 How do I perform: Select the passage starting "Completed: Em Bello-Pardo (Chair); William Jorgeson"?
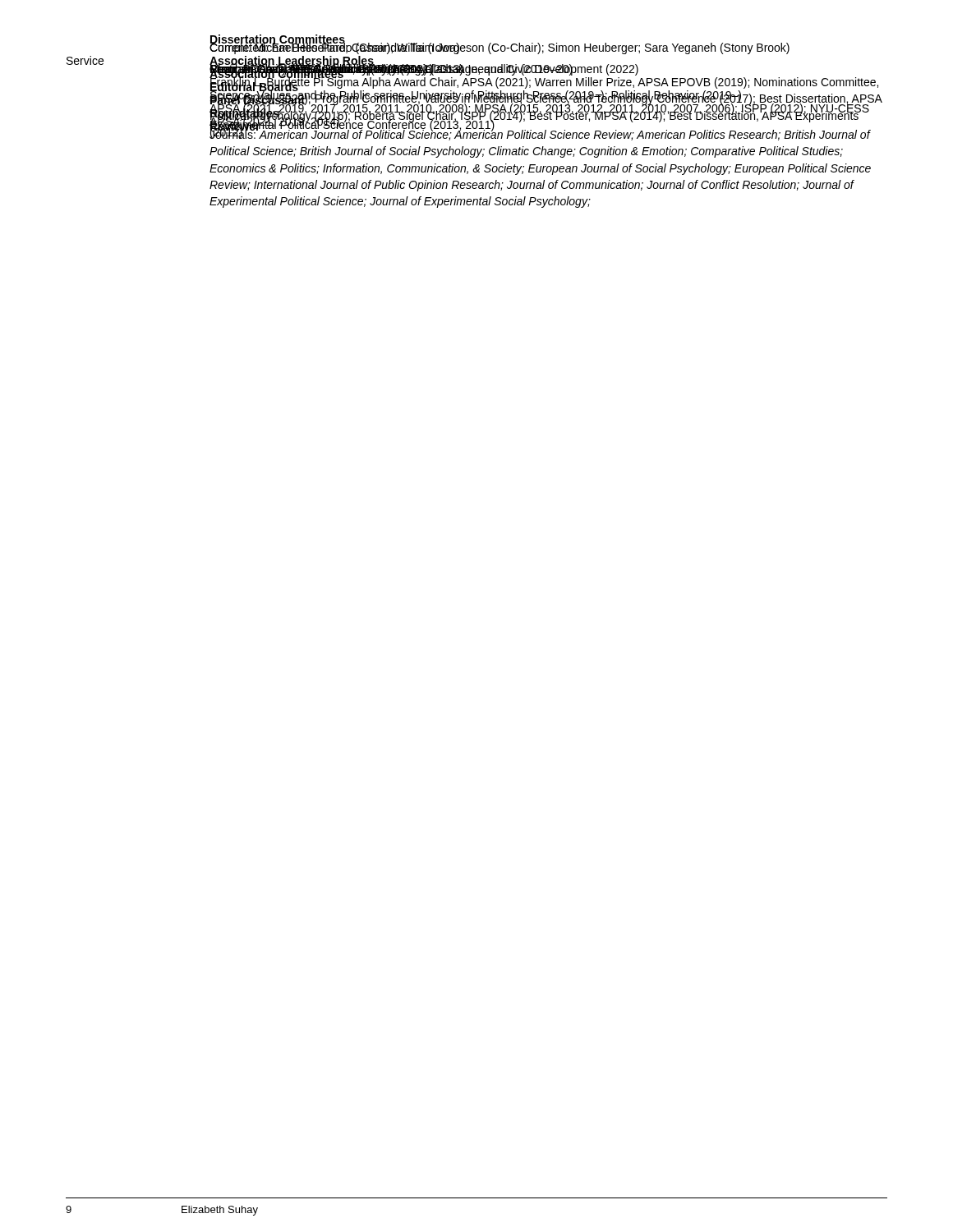[500, 48]
